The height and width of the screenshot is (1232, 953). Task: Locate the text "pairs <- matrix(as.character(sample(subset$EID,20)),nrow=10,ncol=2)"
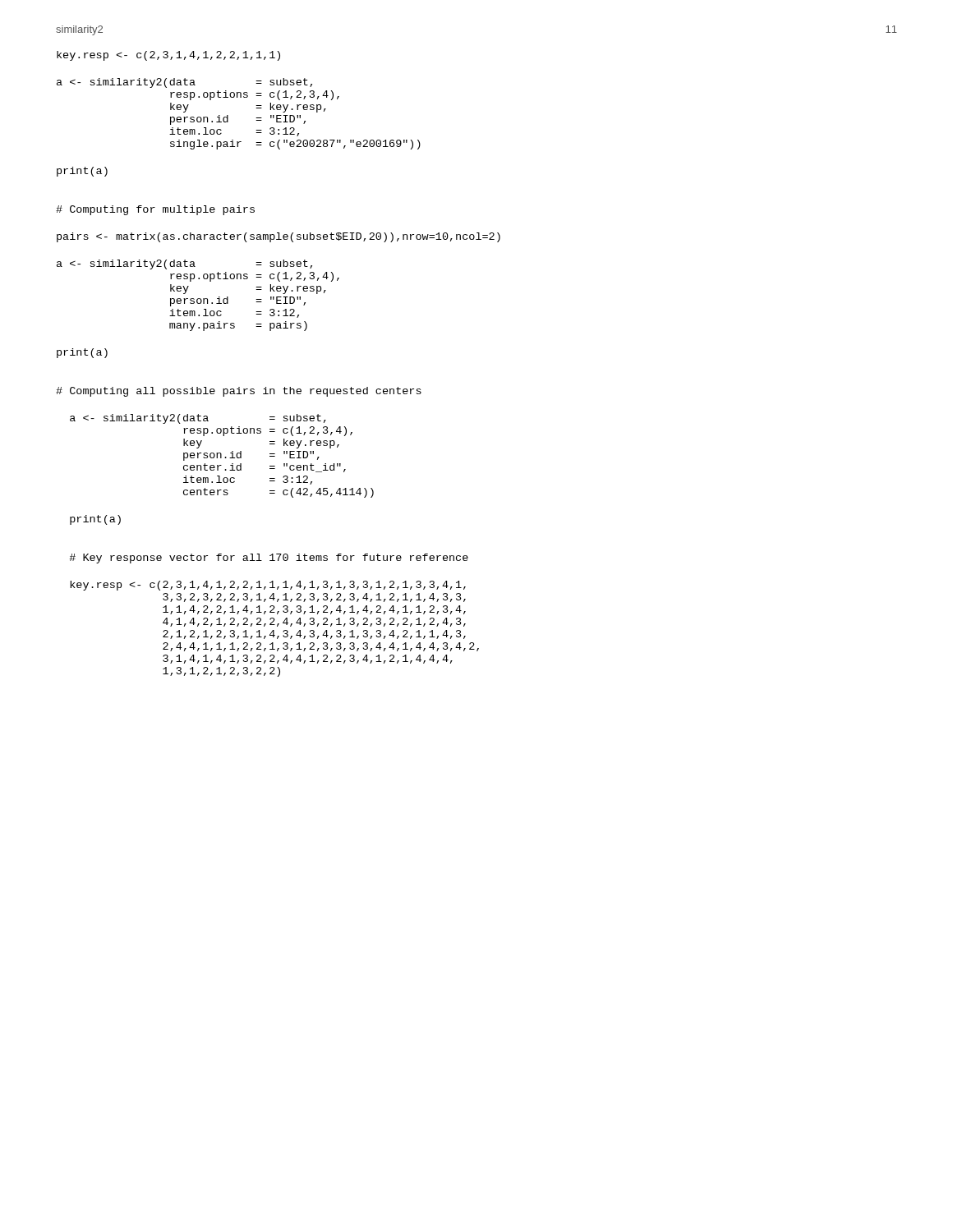pos(476,237)
